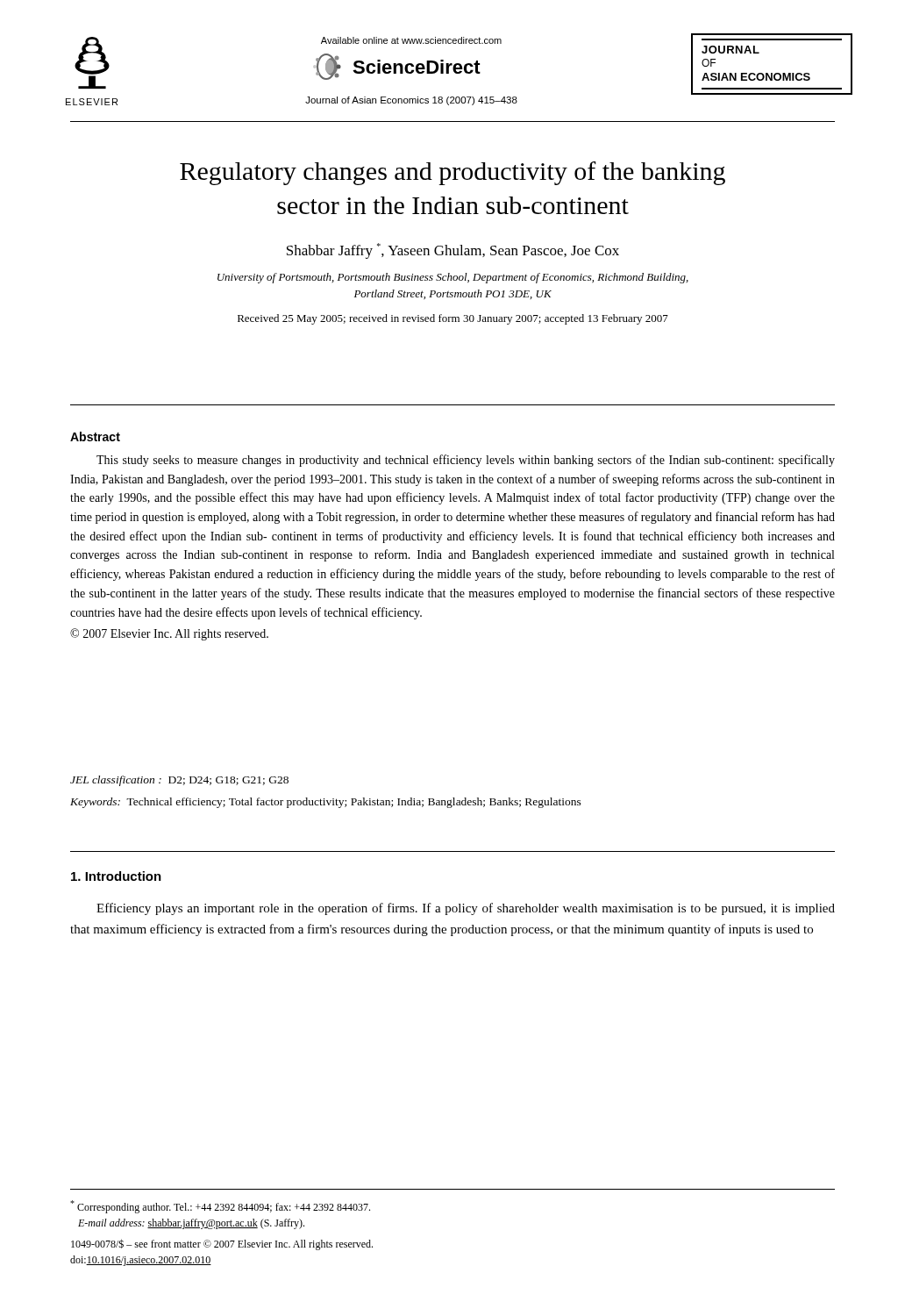Navigate to the region starting "University of Portsmouth, Portsmouth Business School, Department of"
Image resolution: width=905 pixels, height=1316 pixels.
(x=452, y=285)
